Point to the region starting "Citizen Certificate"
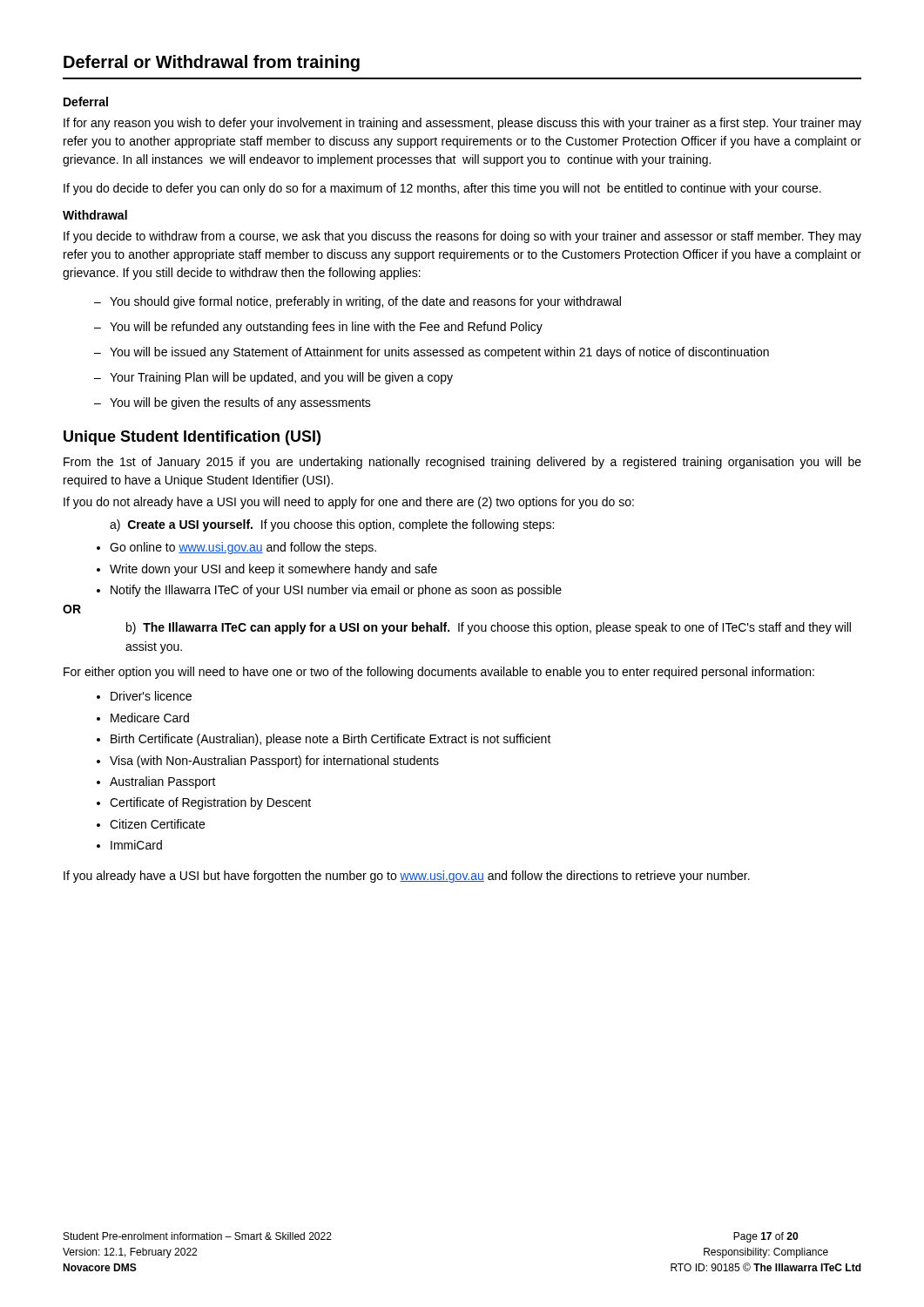The height and width of the screenshot is (1307, 924). pos(158,824)
